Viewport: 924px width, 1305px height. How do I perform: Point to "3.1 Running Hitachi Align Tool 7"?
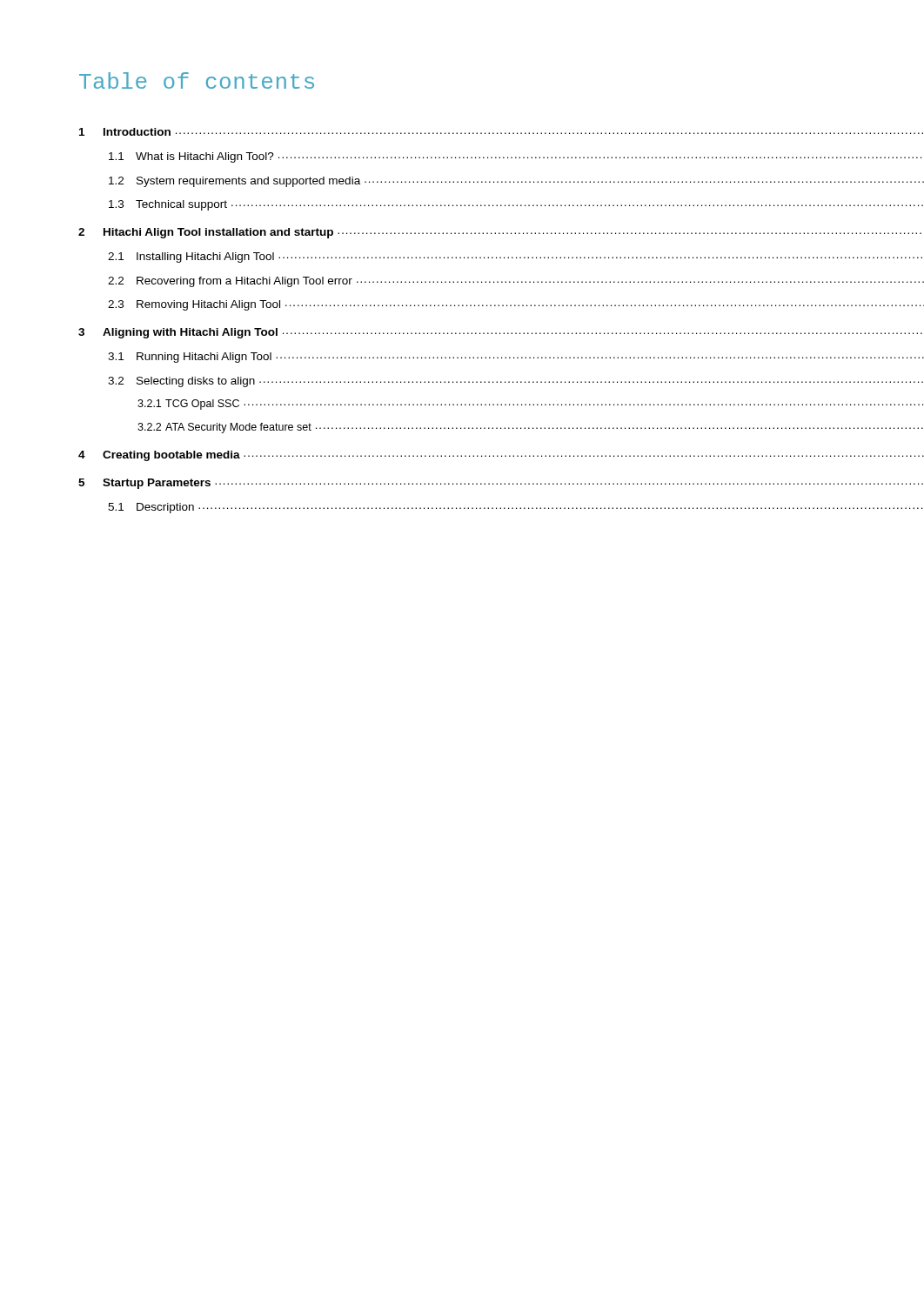click(462, 356)
